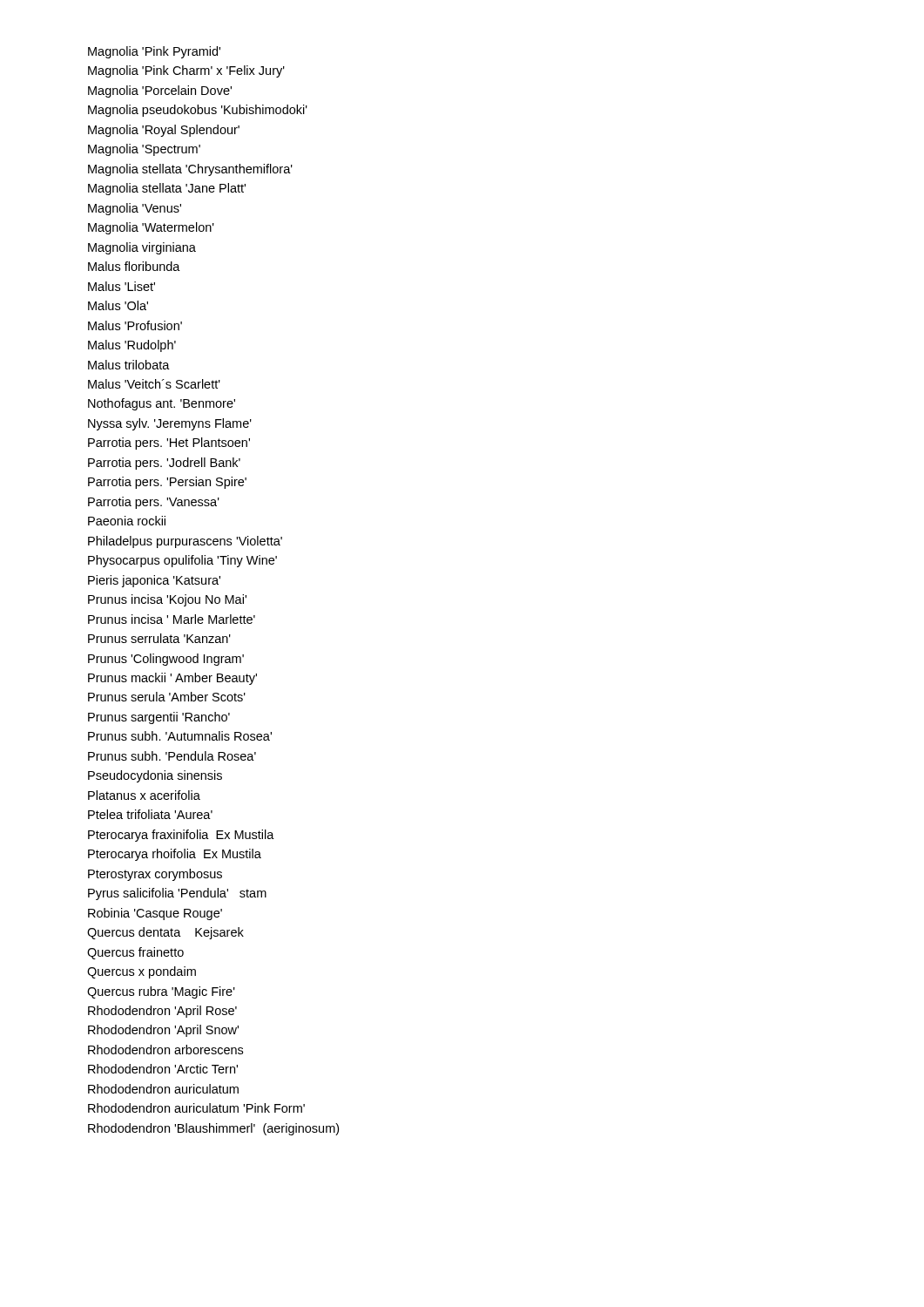Find the region starting "Prunus incisa ' Marle Marlette'"
This screenshot has height=1307, width=924.
[171, 619]
